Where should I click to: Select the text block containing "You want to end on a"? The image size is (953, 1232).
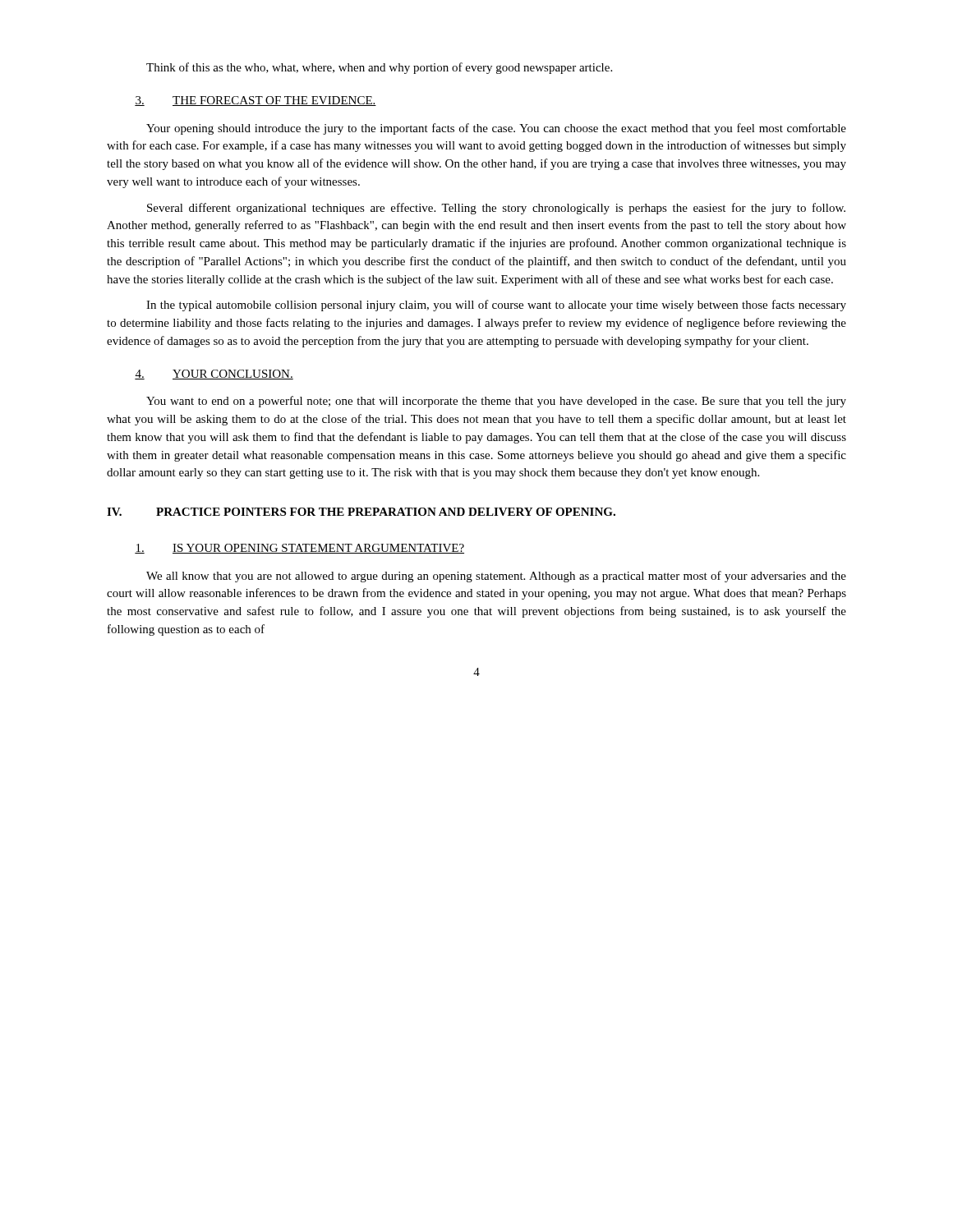click(x=476, y=437)
